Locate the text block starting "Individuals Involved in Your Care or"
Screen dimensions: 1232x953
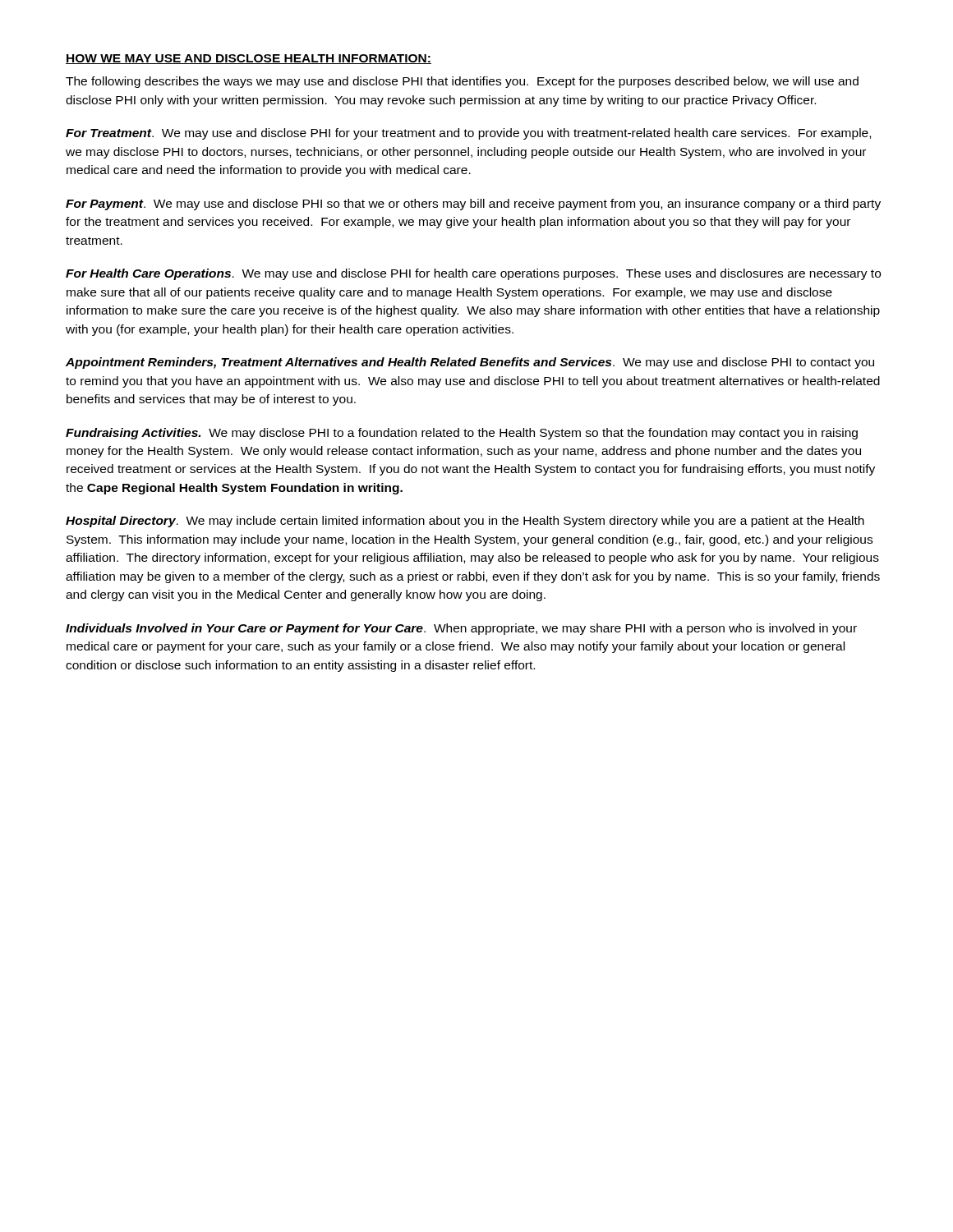click(x=461, y=646)
